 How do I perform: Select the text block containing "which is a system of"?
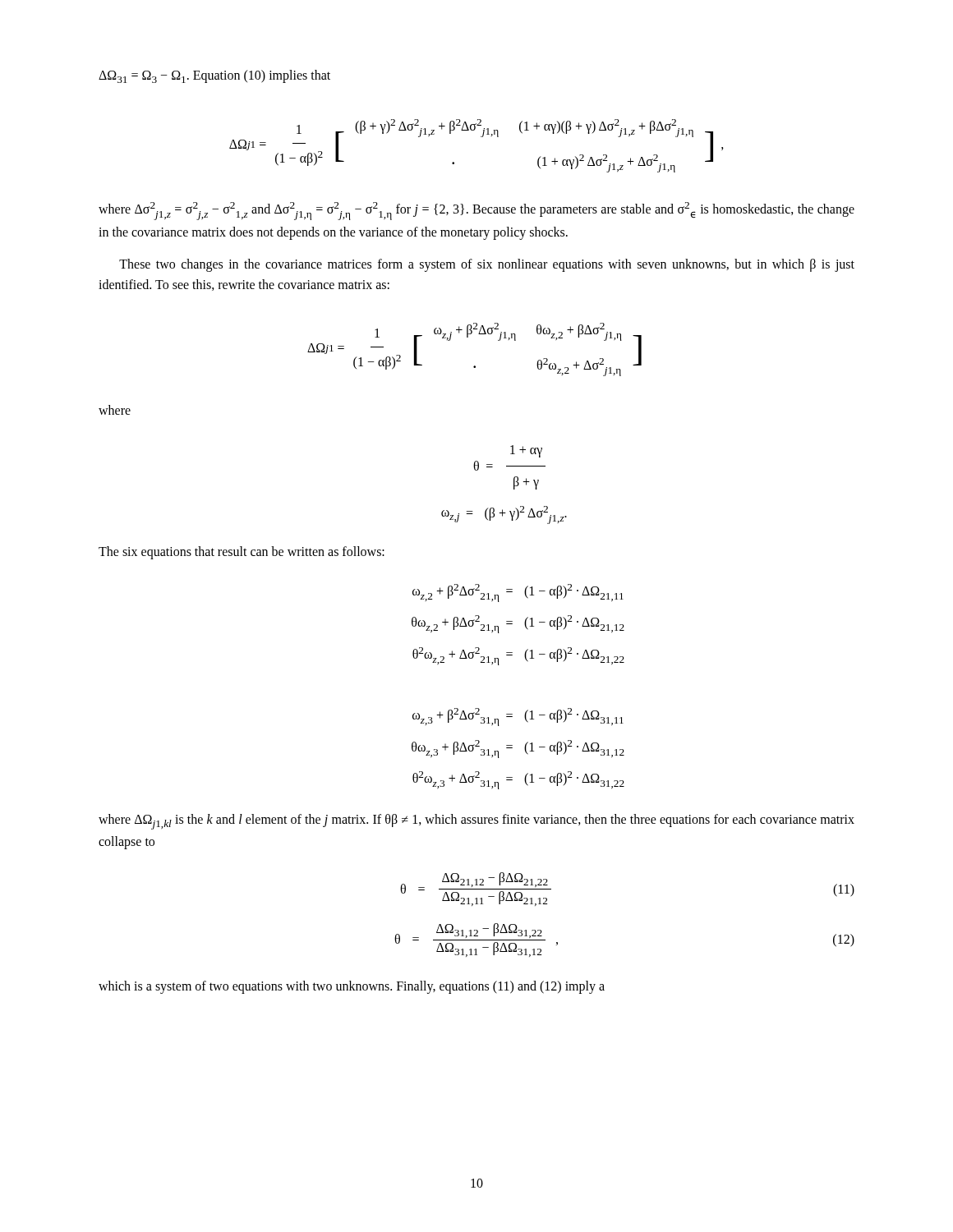click(x=352, y=986)
